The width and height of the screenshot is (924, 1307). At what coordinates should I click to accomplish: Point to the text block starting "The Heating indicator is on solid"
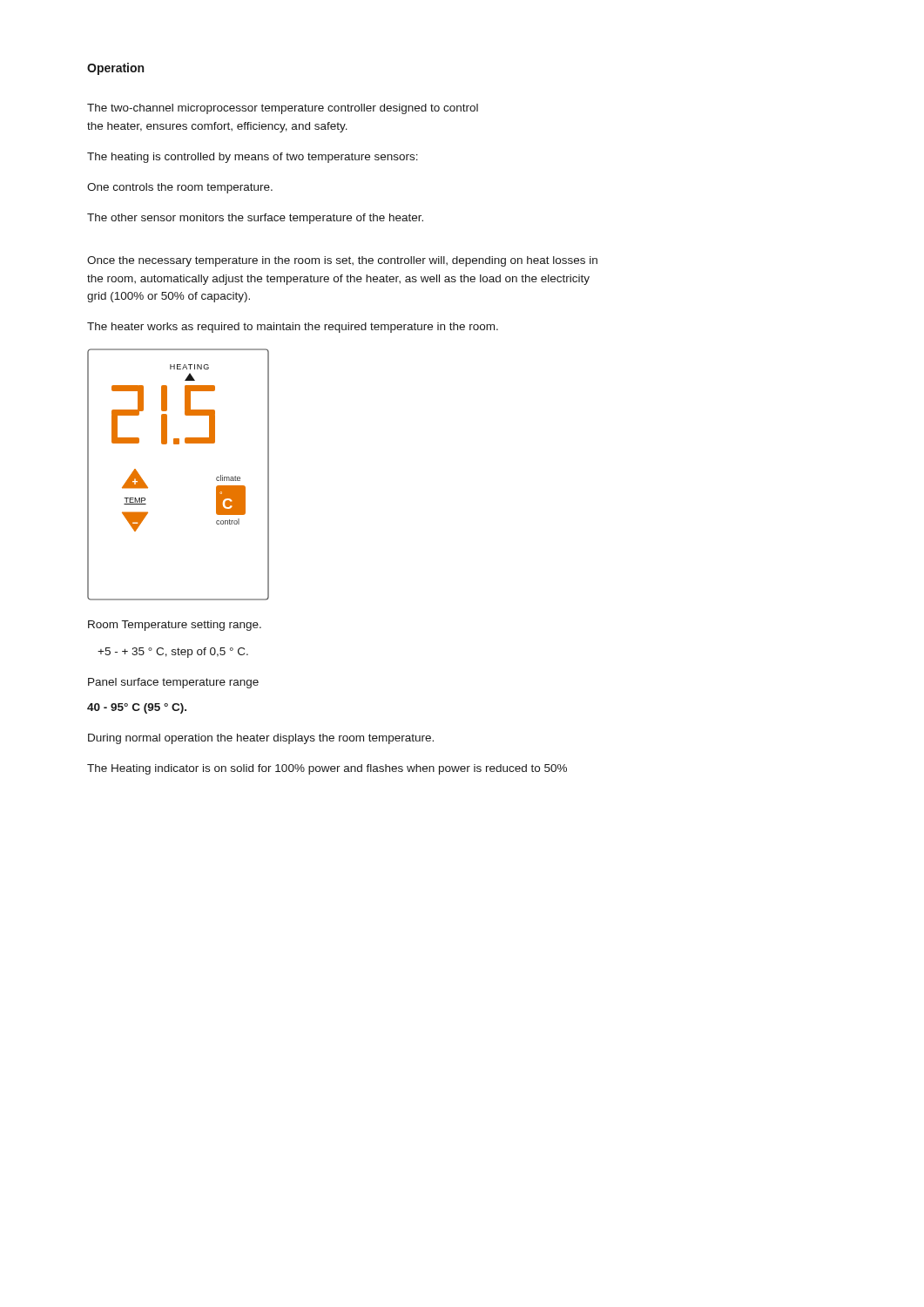pyautogui.click(x=327, y=768)
